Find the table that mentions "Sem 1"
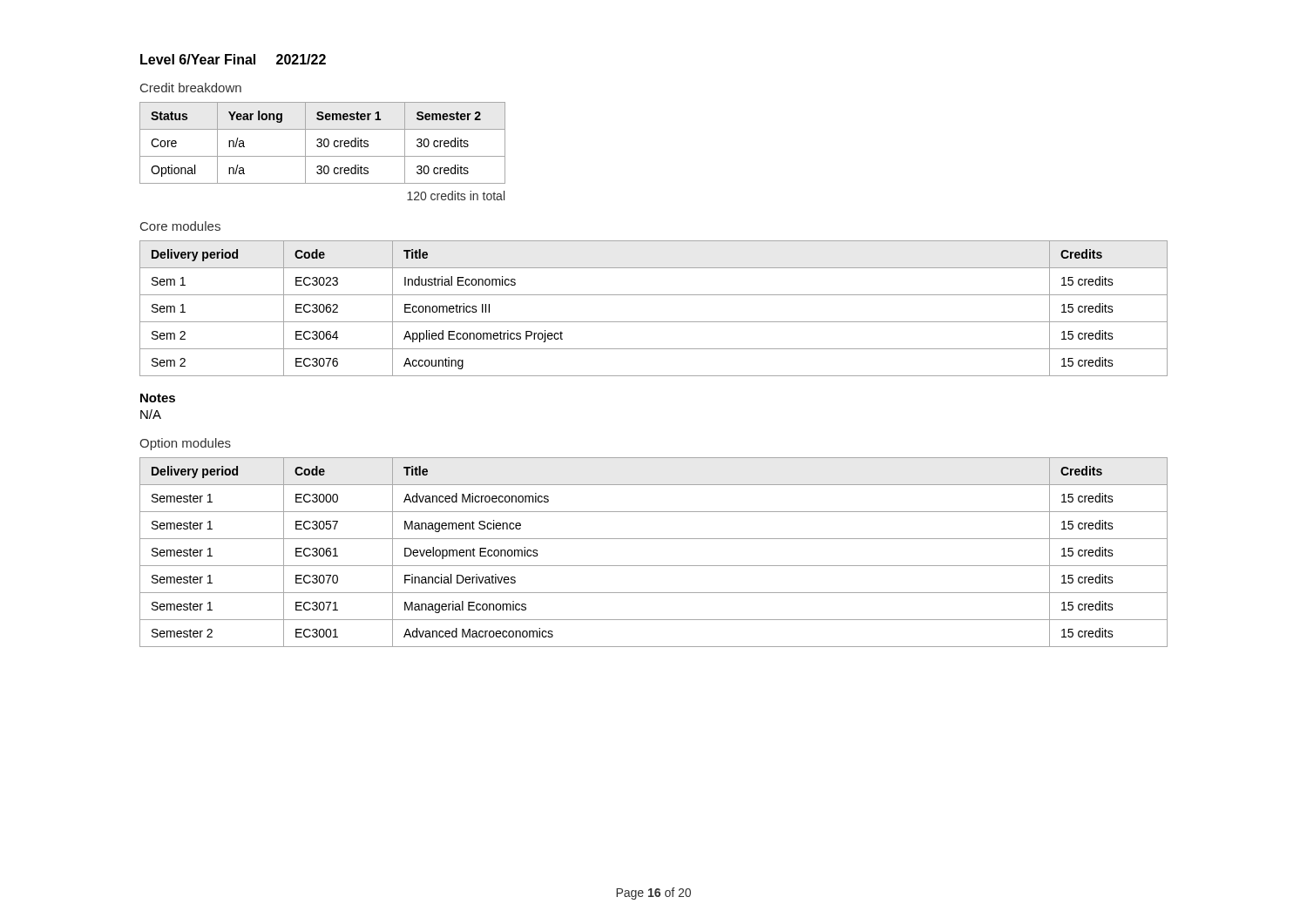The width and height of the screenshot is (1307, 924). click(654, 308)
